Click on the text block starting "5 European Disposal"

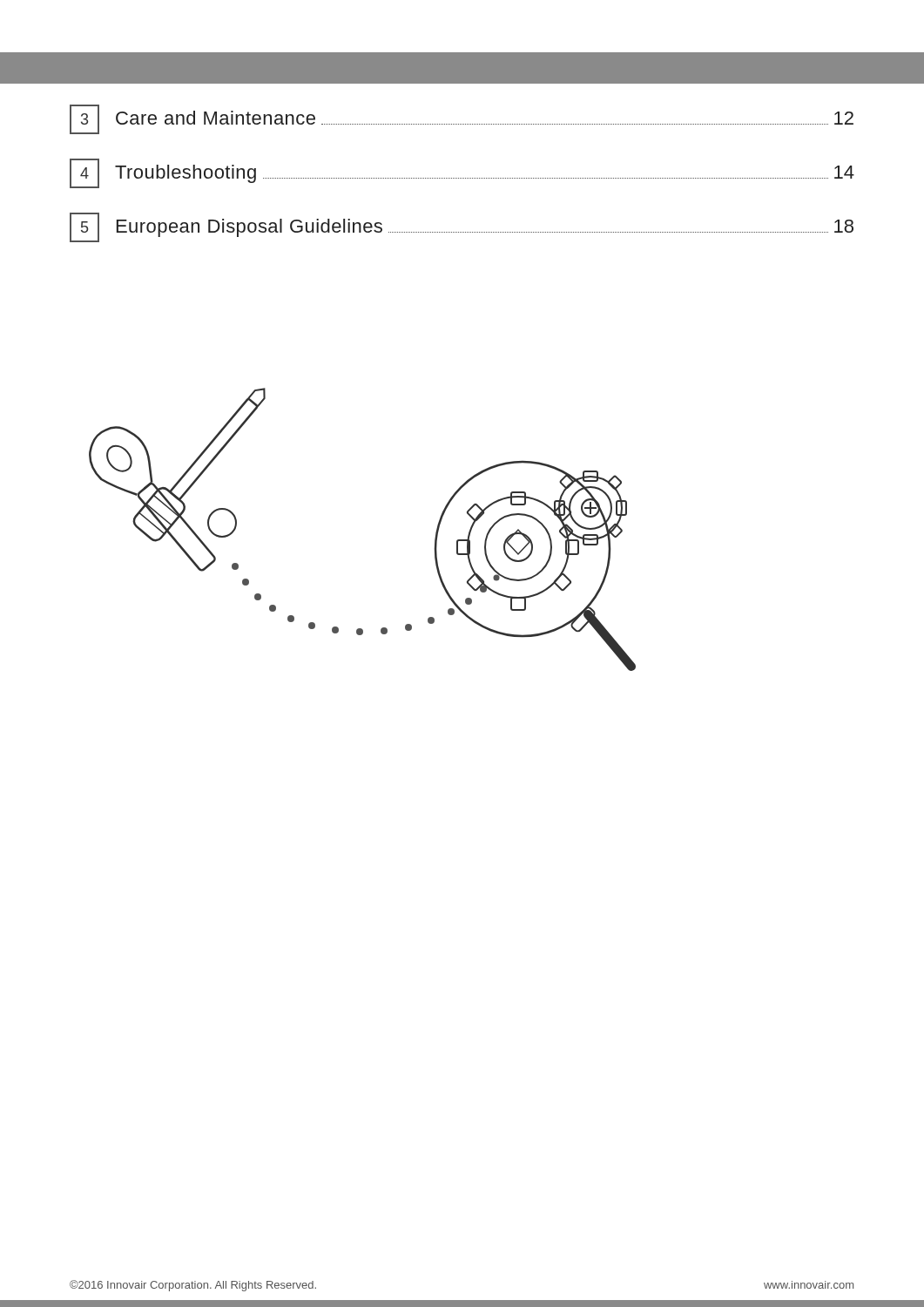(462, 227)
